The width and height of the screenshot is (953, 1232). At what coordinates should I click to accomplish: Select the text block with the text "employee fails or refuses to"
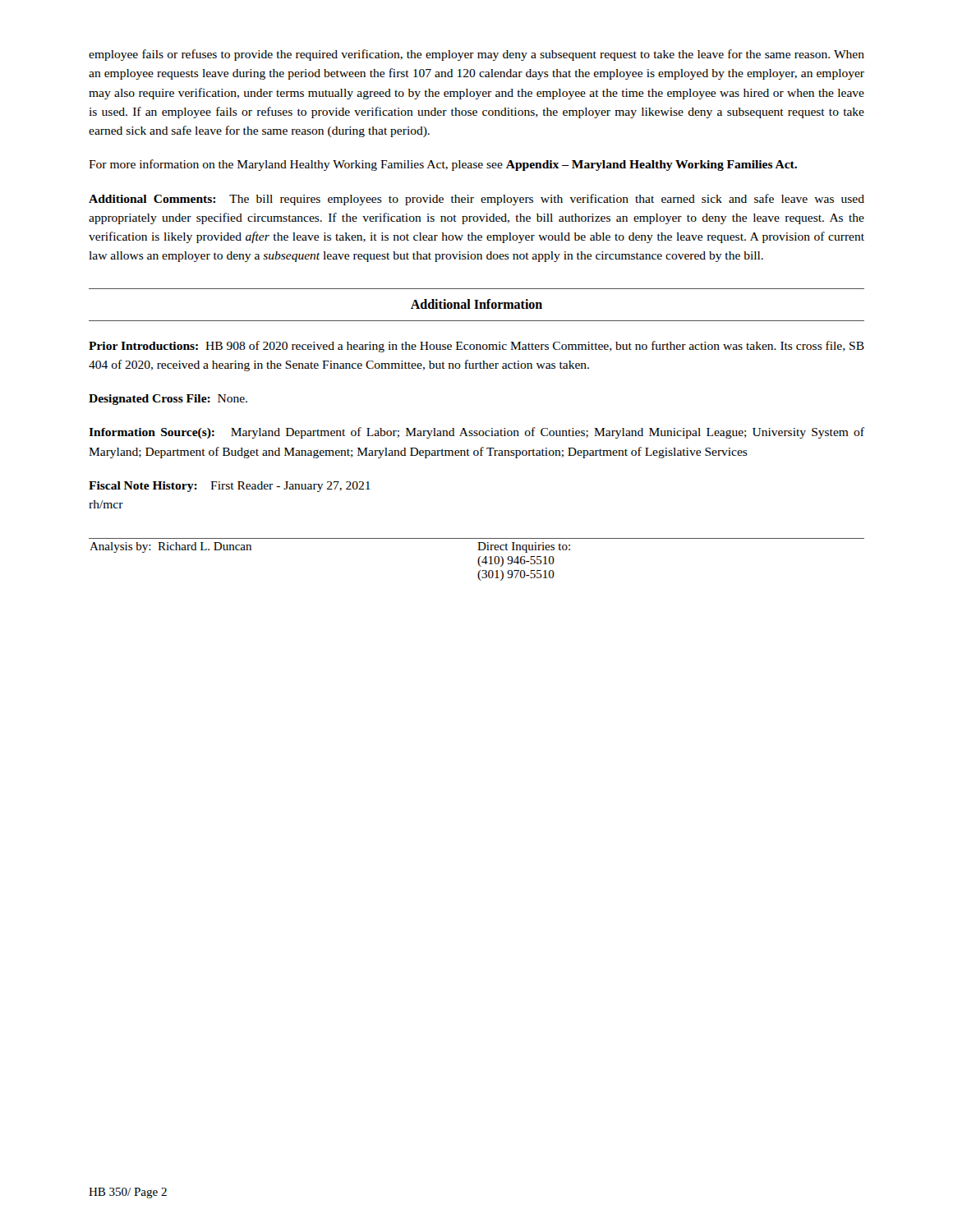click(476, 92)
